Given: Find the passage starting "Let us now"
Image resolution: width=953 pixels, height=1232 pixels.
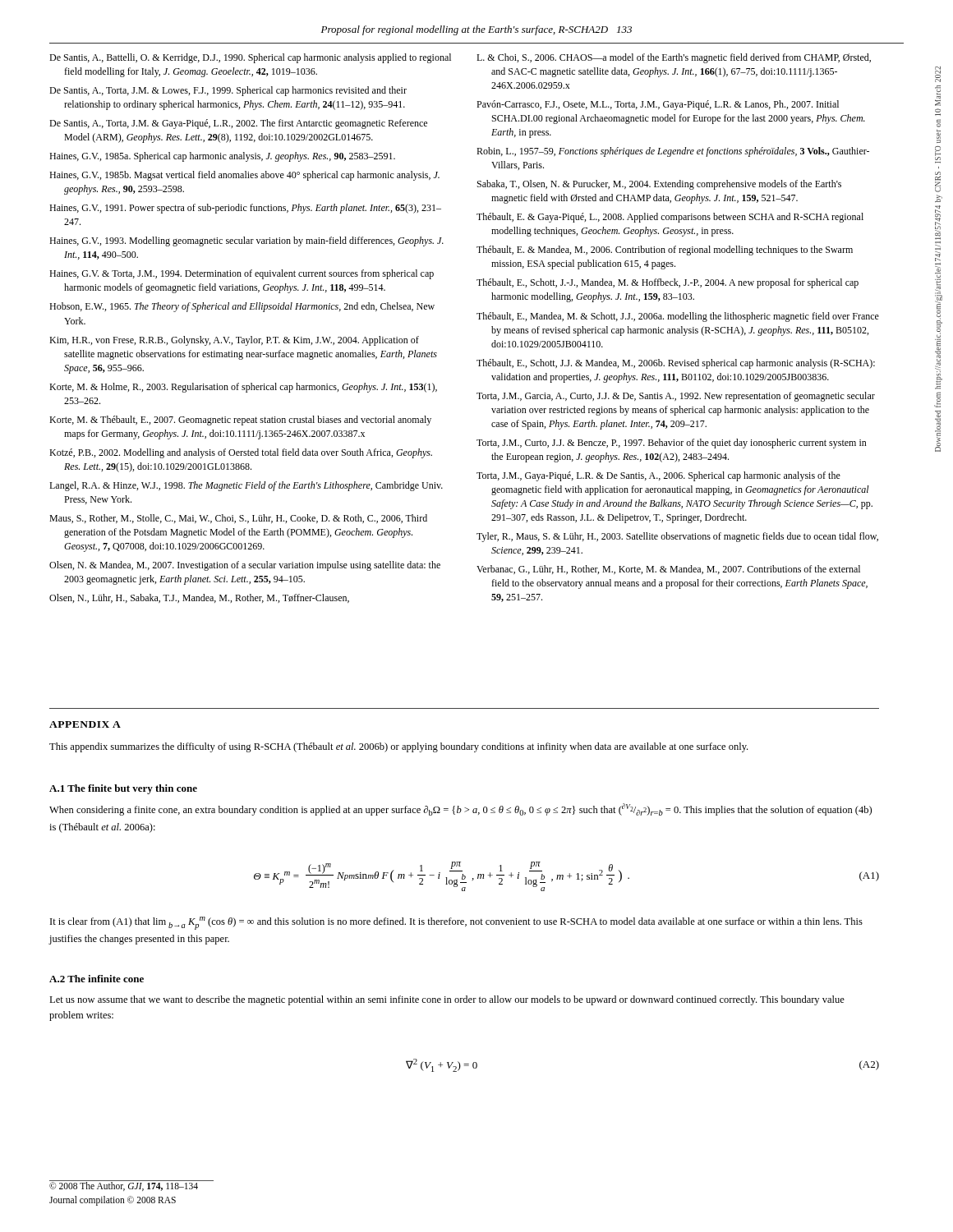Looking at the screenshot, I should 447,1007.
